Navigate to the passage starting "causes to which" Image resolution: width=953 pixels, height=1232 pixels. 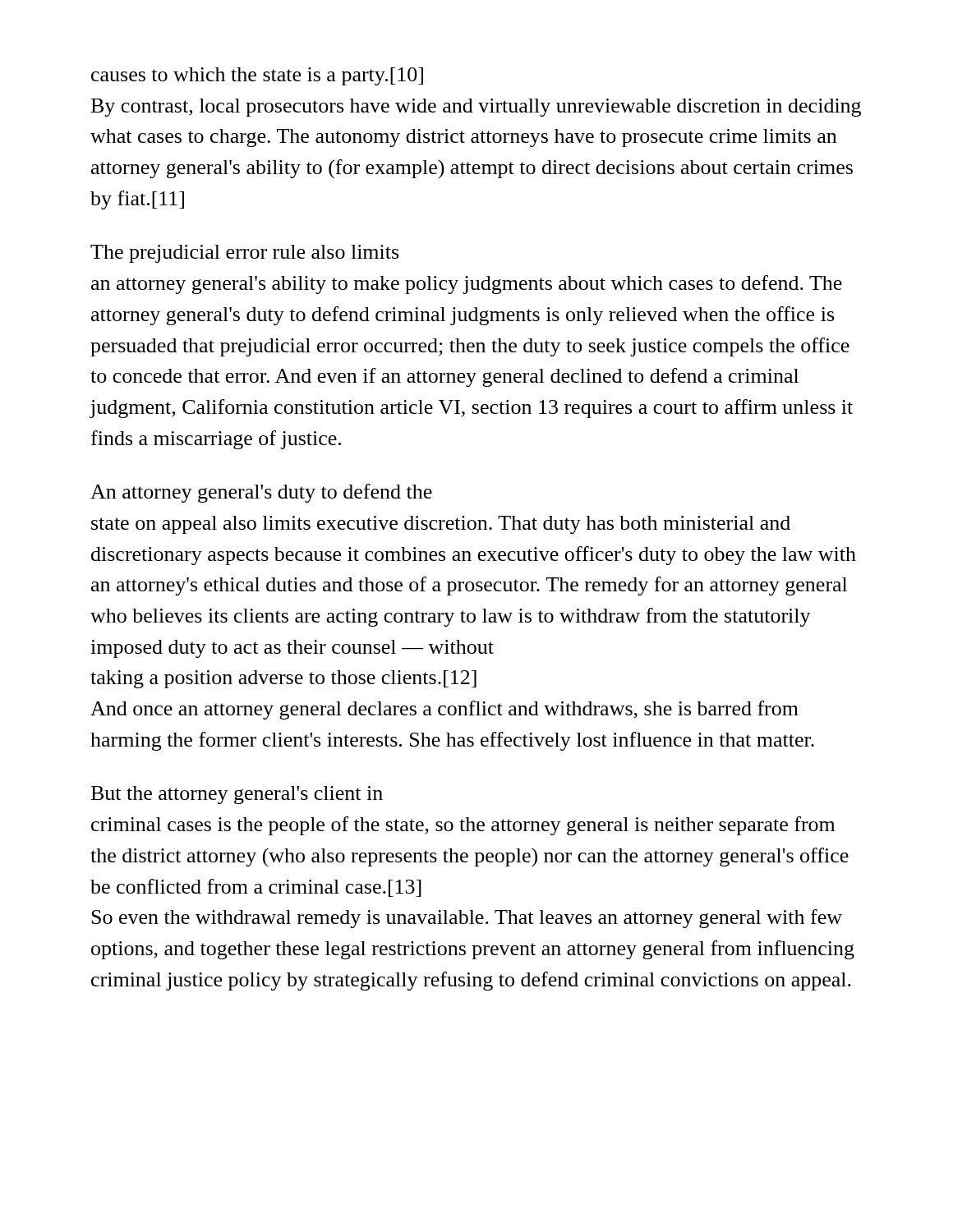click(476, 136)
